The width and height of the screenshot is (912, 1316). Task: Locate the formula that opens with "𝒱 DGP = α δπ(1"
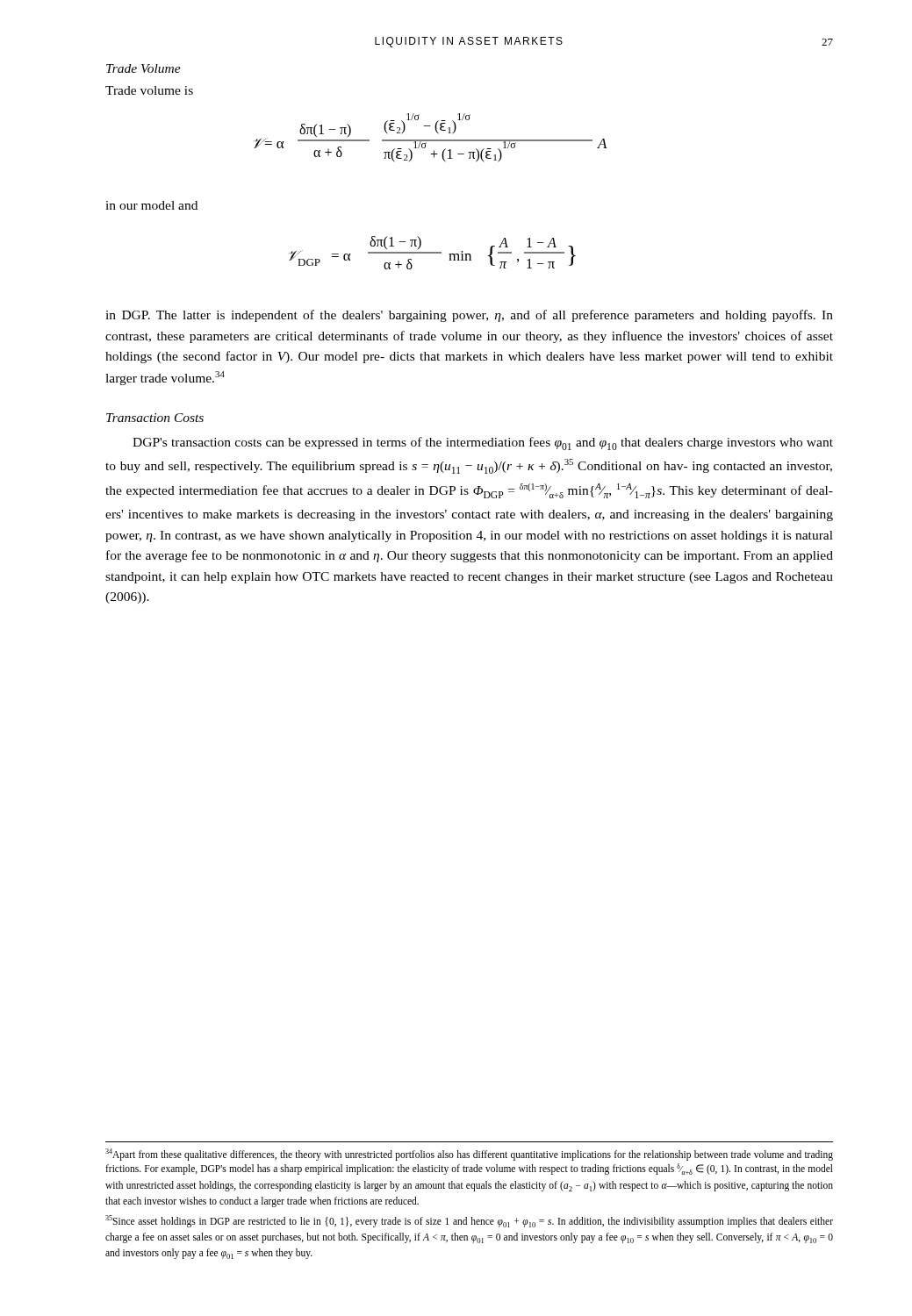[x=469, y=257]
